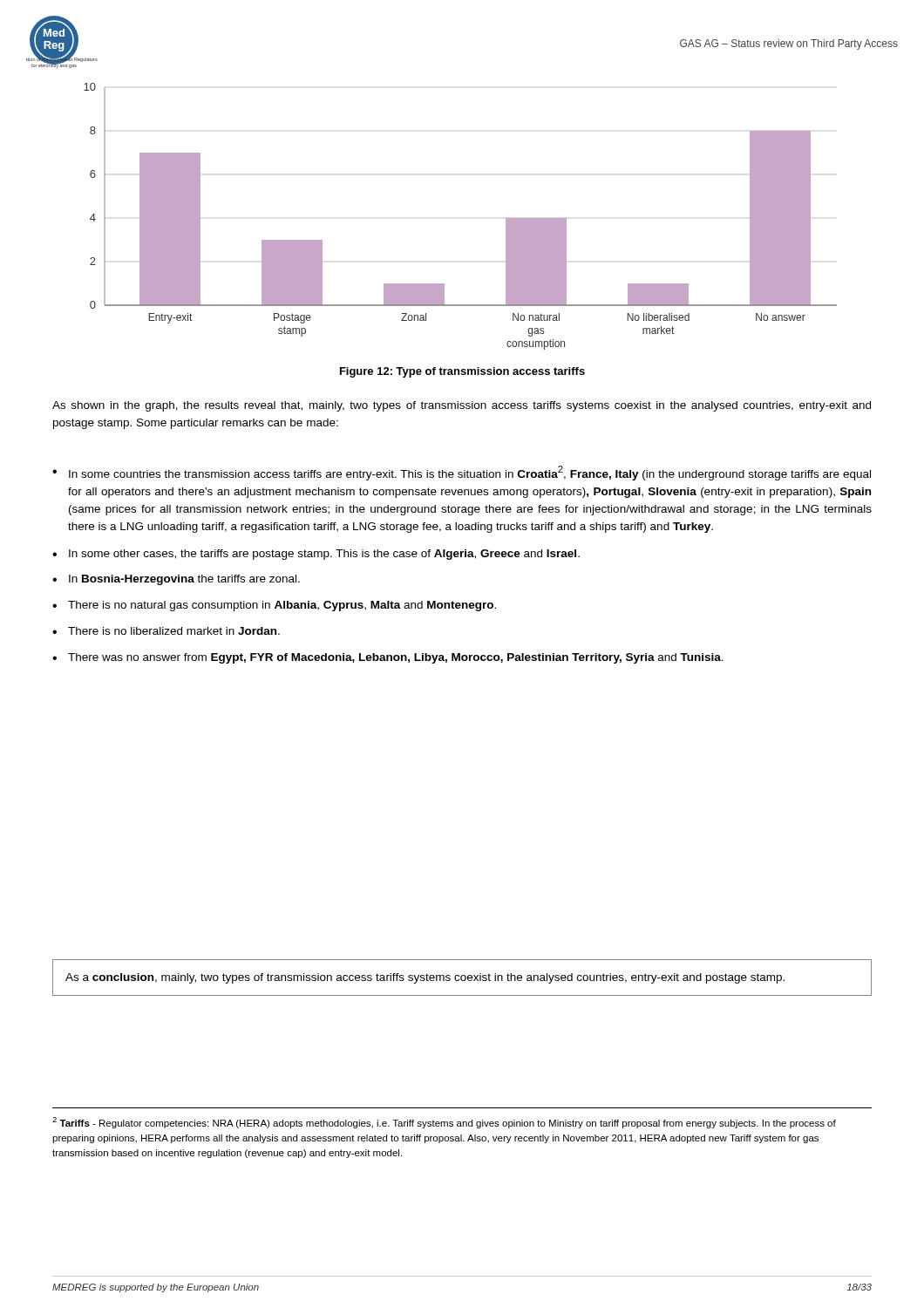Where is the passage that starts "• In some countries the transmission access"?

(x=462, y=499)
